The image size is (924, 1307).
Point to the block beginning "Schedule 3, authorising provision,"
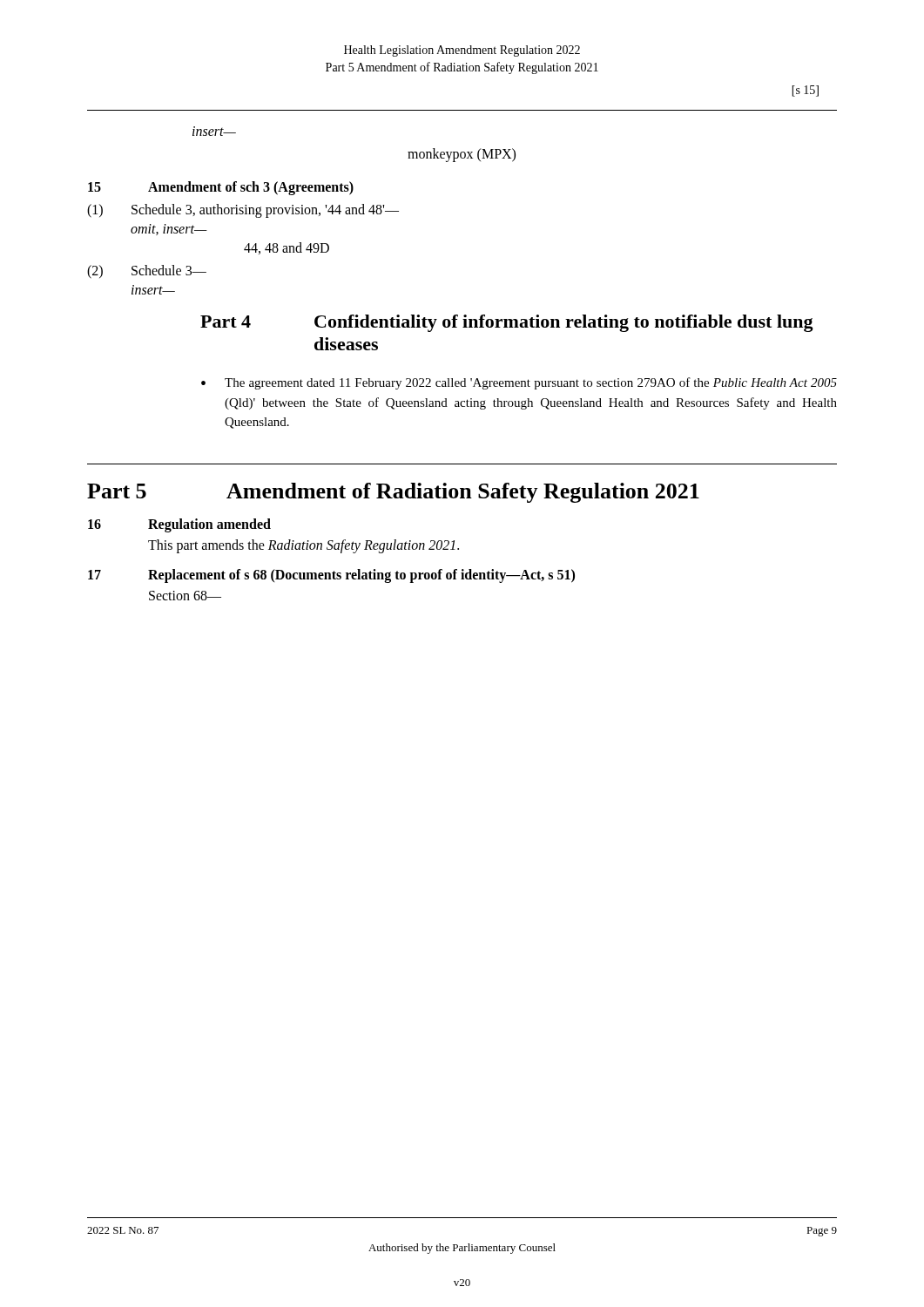click(265, 210)
